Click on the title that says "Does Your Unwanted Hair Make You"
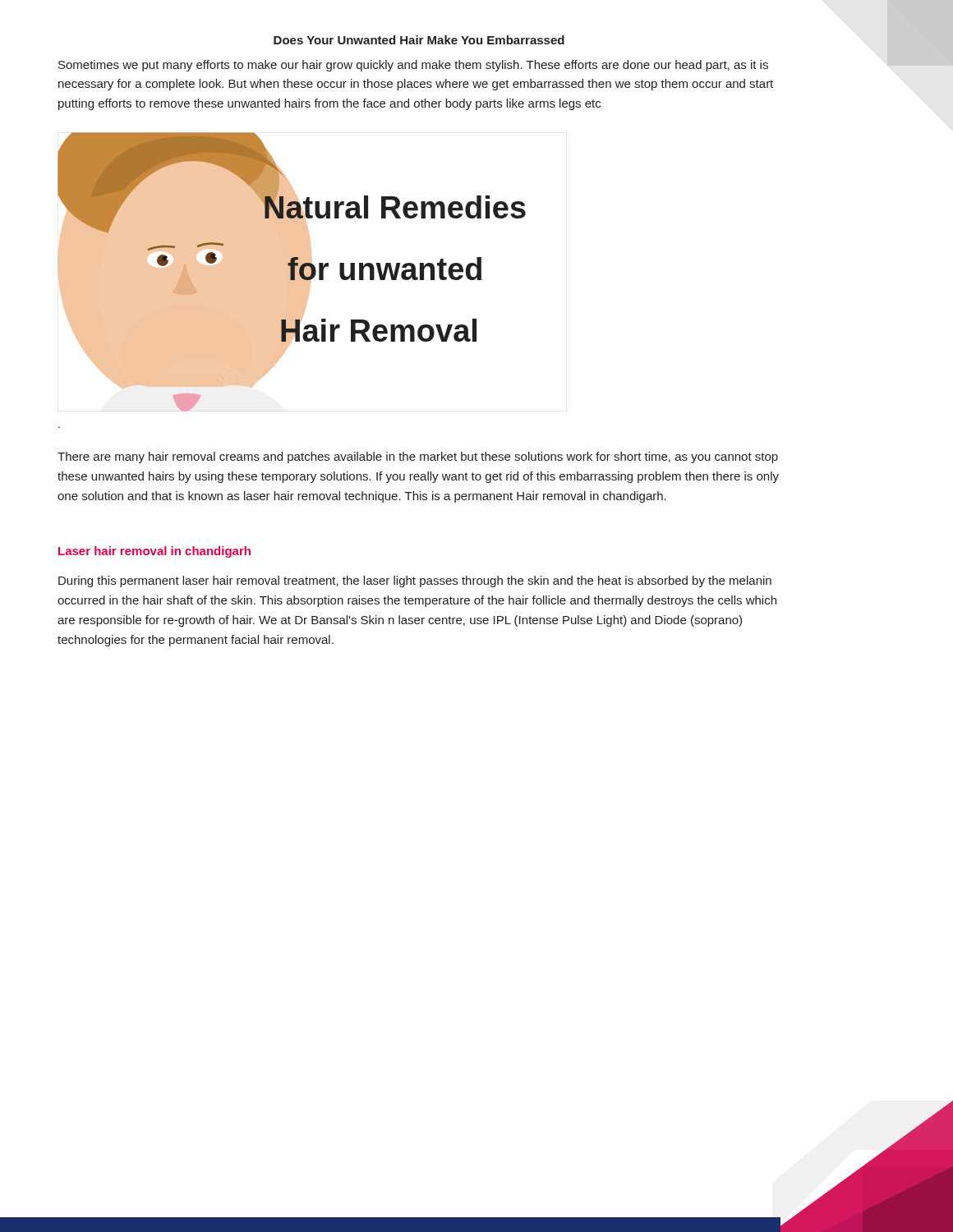Viewport: 953px width, 1232px height. 419,40
